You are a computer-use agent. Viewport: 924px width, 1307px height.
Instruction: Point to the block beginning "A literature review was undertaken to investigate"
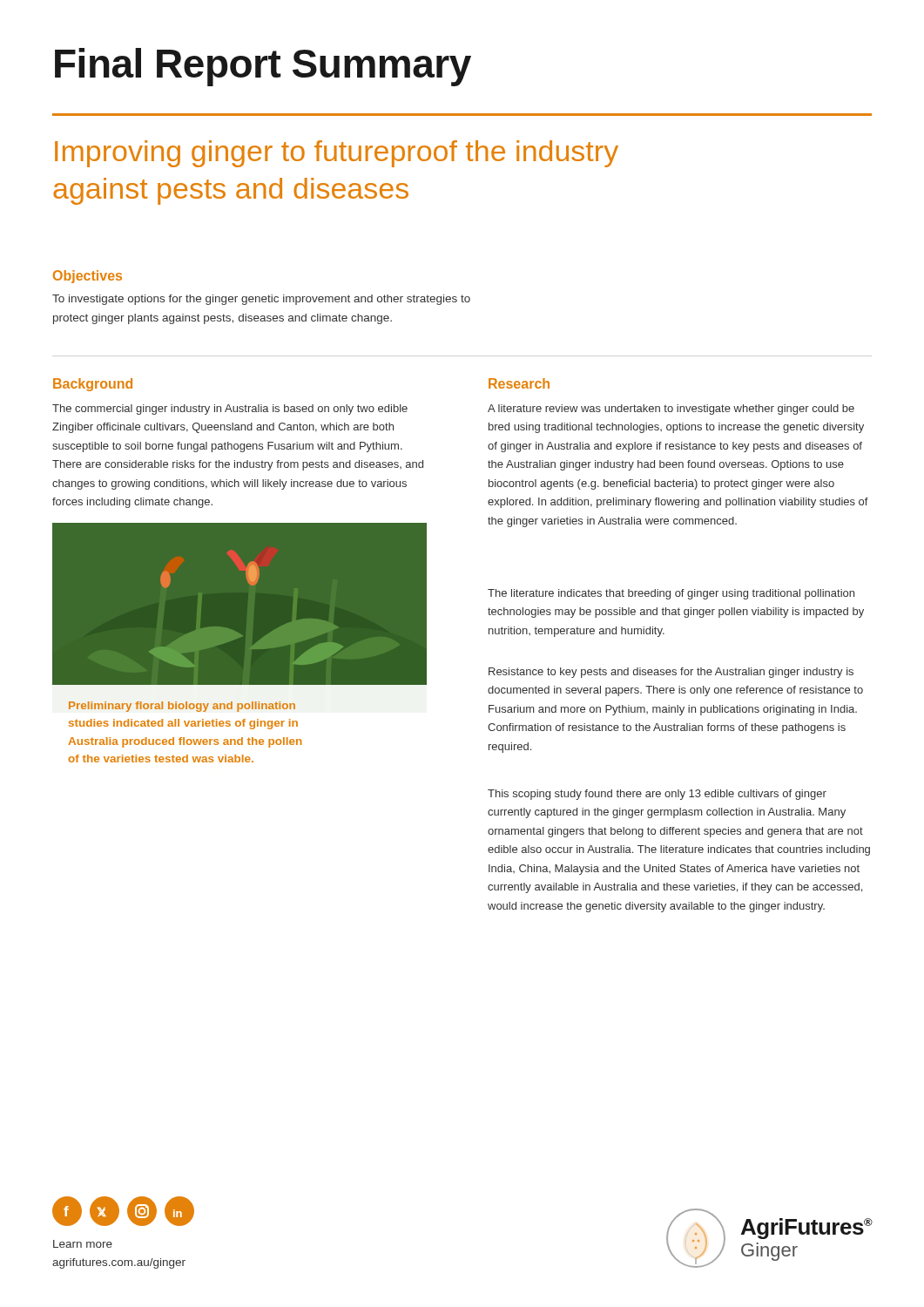click(678, 464)
